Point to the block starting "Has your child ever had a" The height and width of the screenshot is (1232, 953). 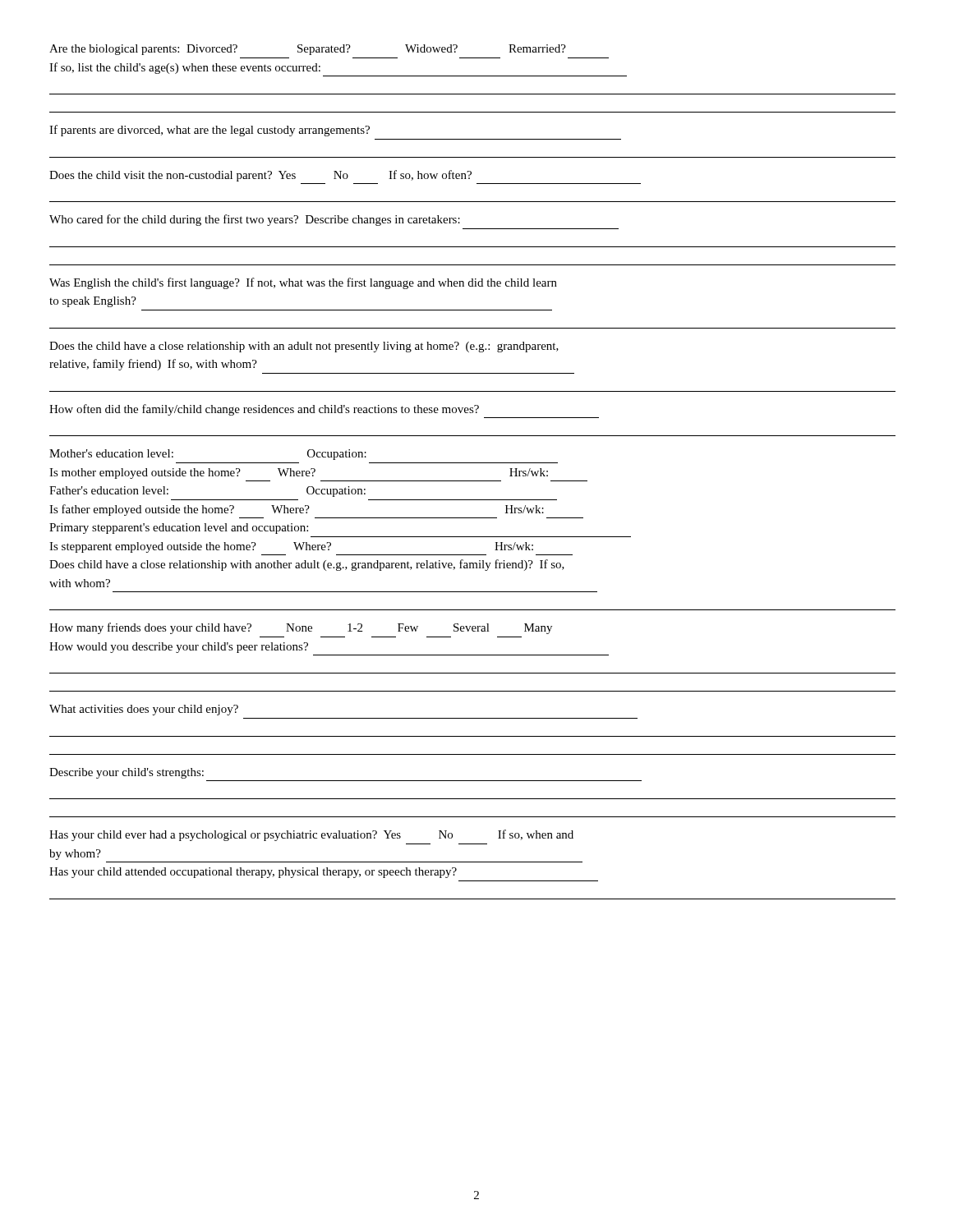(472, 862)
